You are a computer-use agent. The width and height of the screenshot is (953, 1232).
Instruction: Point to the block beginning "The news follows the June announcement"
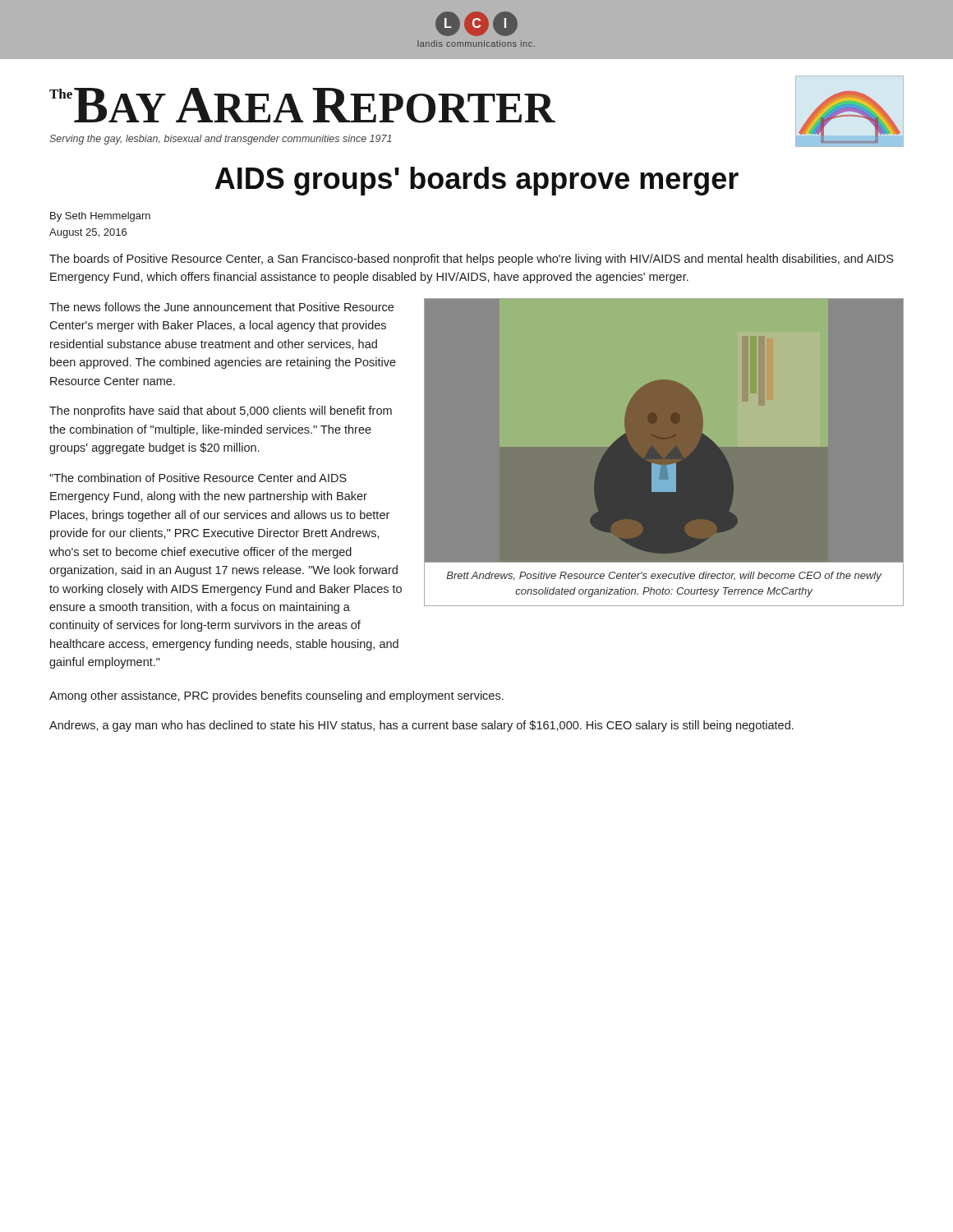223,344
